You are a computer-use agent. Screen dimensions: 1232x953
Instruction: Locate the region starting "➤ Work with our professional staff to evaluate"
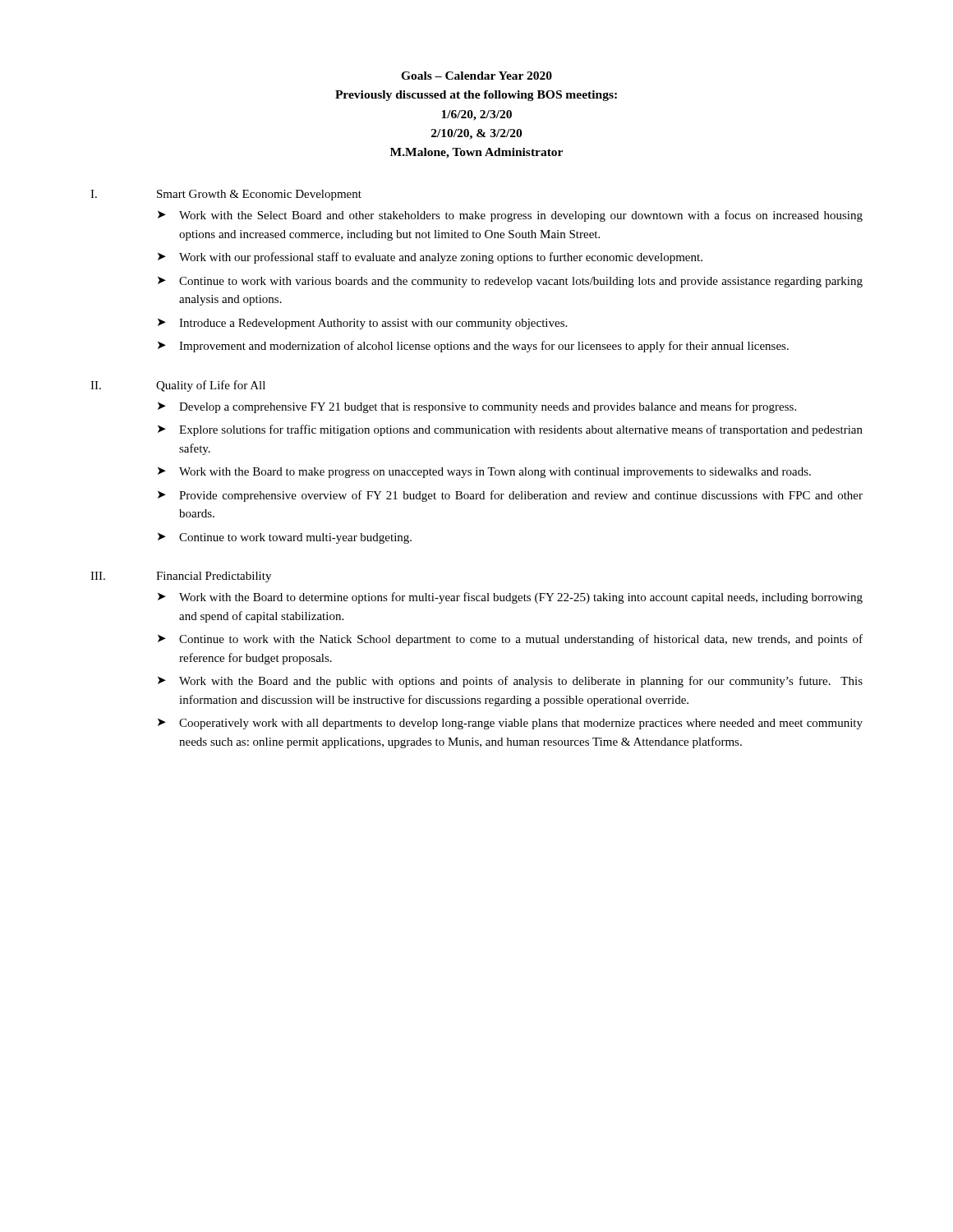point(509,257)
